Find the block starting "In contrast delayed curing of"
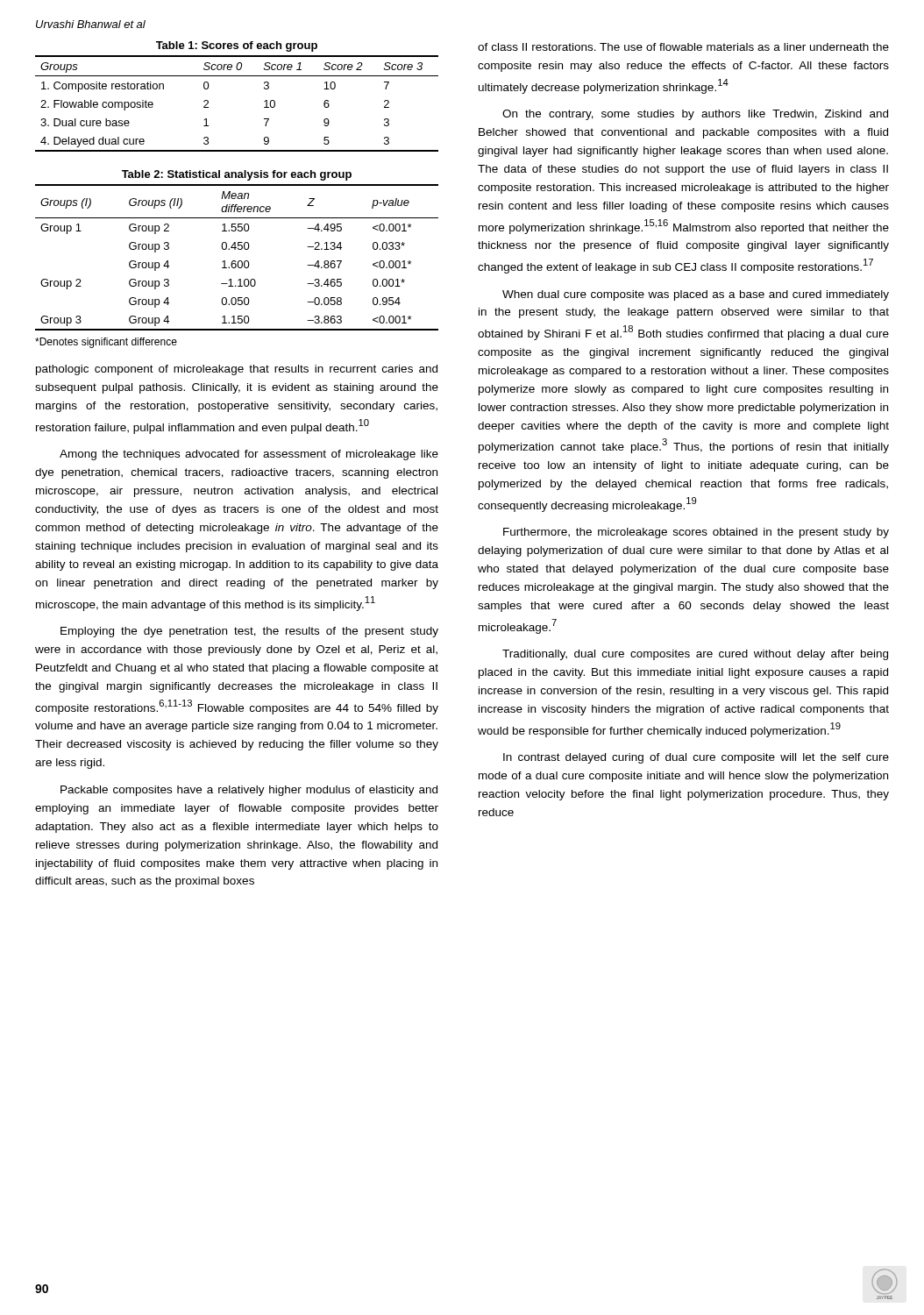The width and height of the screenshot is (924, 1315). click(x=683, y=785)
